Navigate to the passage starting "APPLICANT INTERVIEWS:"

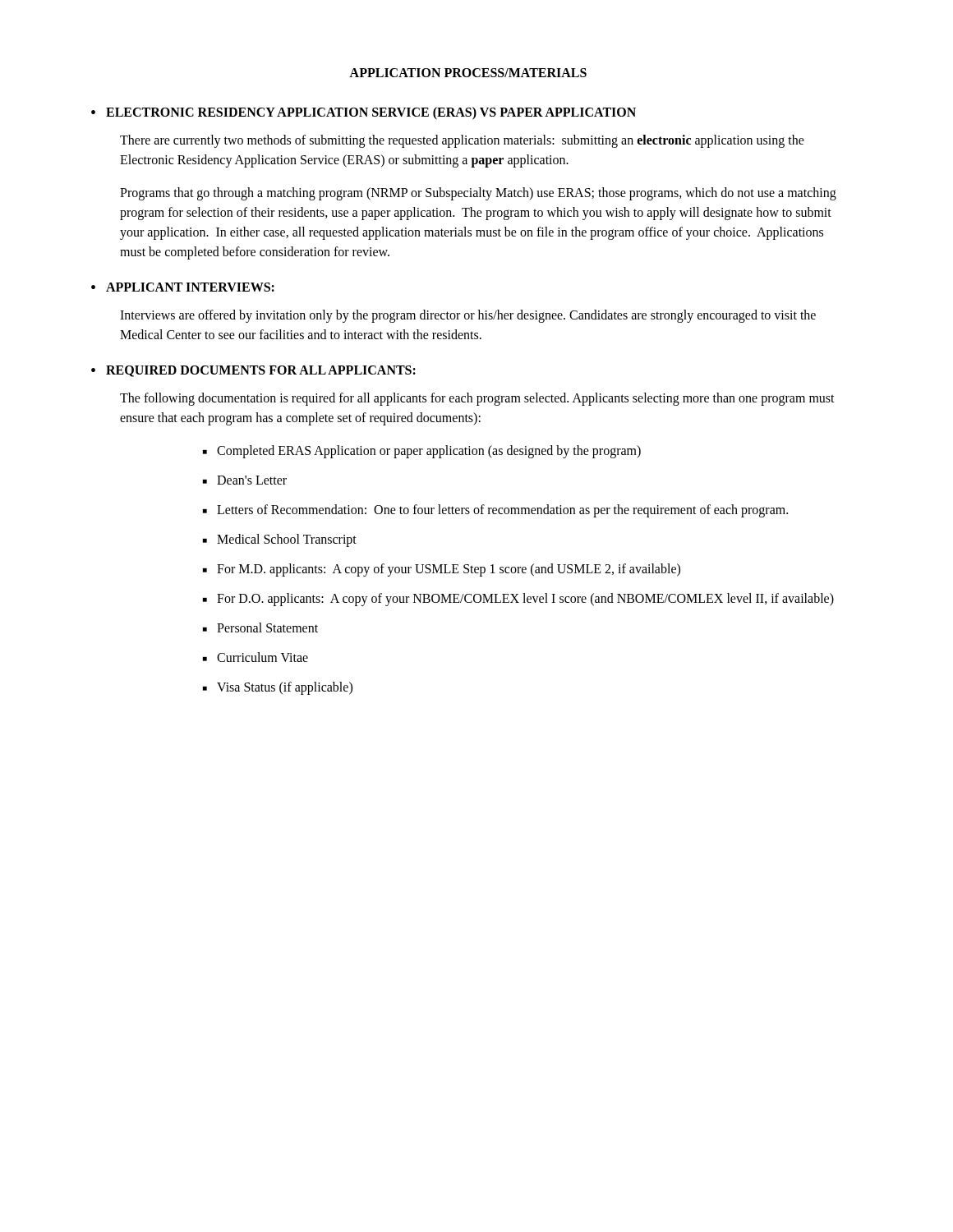pyautogui.click(x=191, y=287)
